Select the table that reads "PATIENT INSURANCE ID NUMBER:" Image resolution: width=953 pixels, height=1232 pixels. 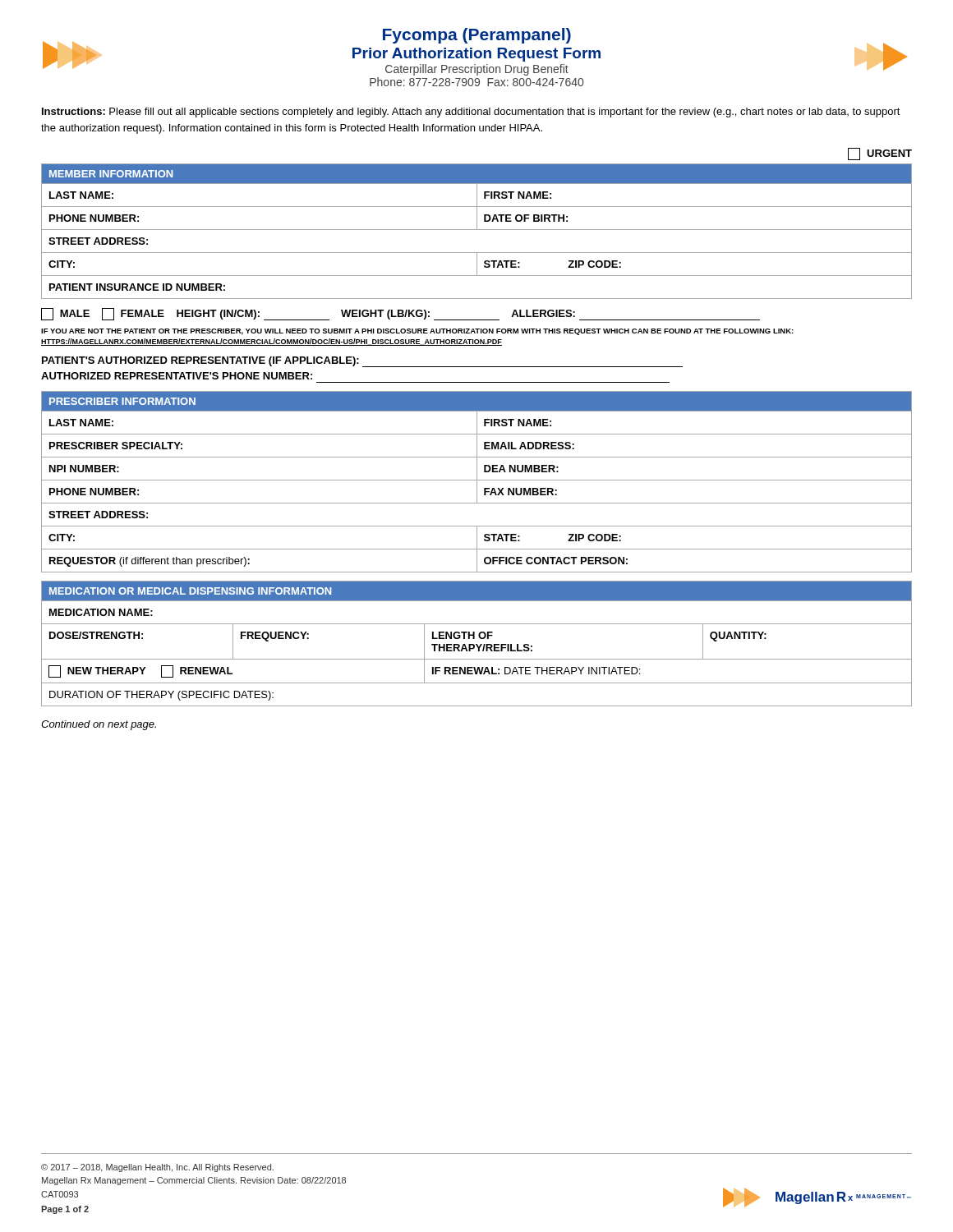(476, 231)
